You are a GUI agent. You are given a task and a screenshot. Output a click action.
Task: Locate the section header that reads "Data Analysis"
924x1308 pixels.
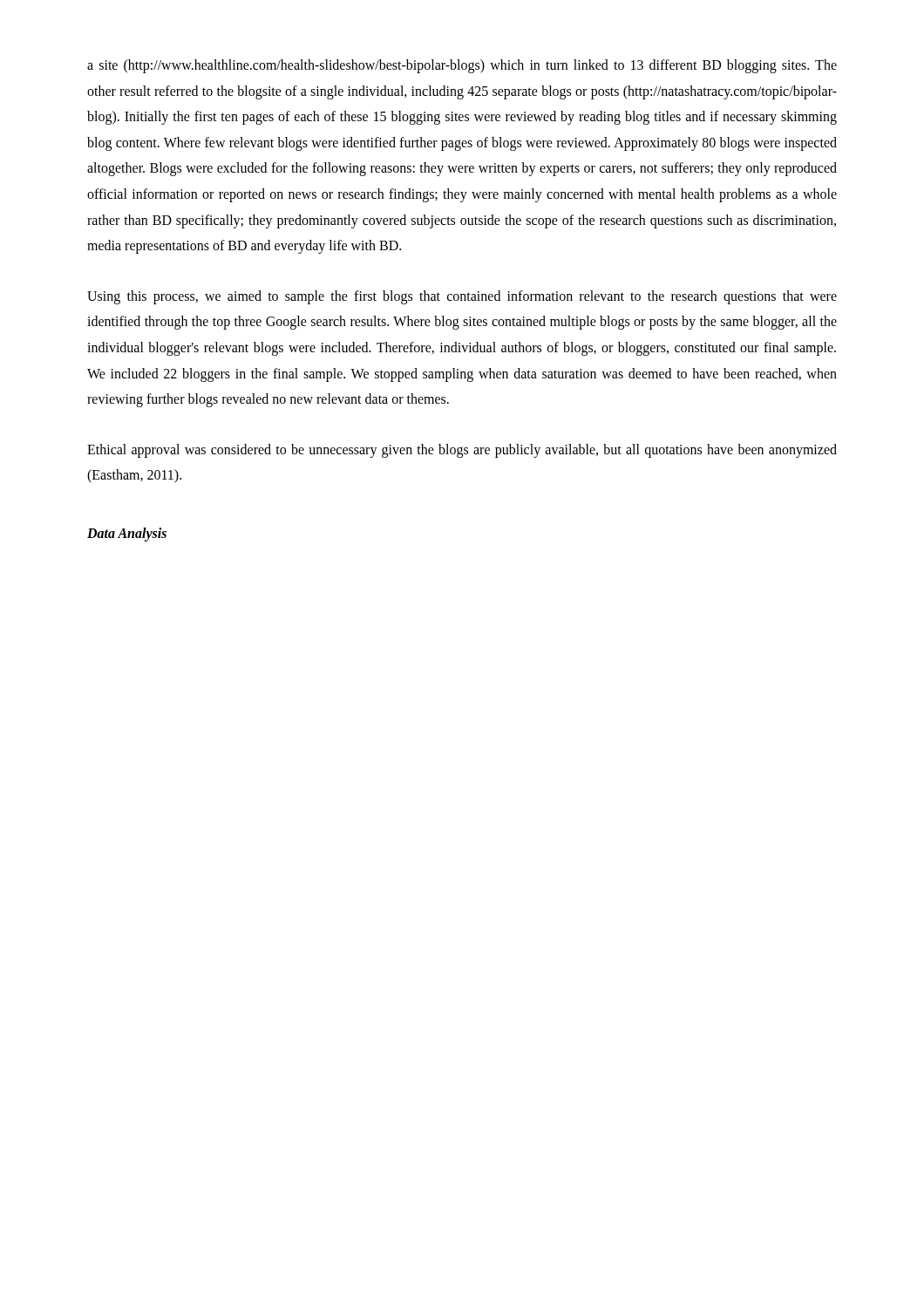(127, 533)
